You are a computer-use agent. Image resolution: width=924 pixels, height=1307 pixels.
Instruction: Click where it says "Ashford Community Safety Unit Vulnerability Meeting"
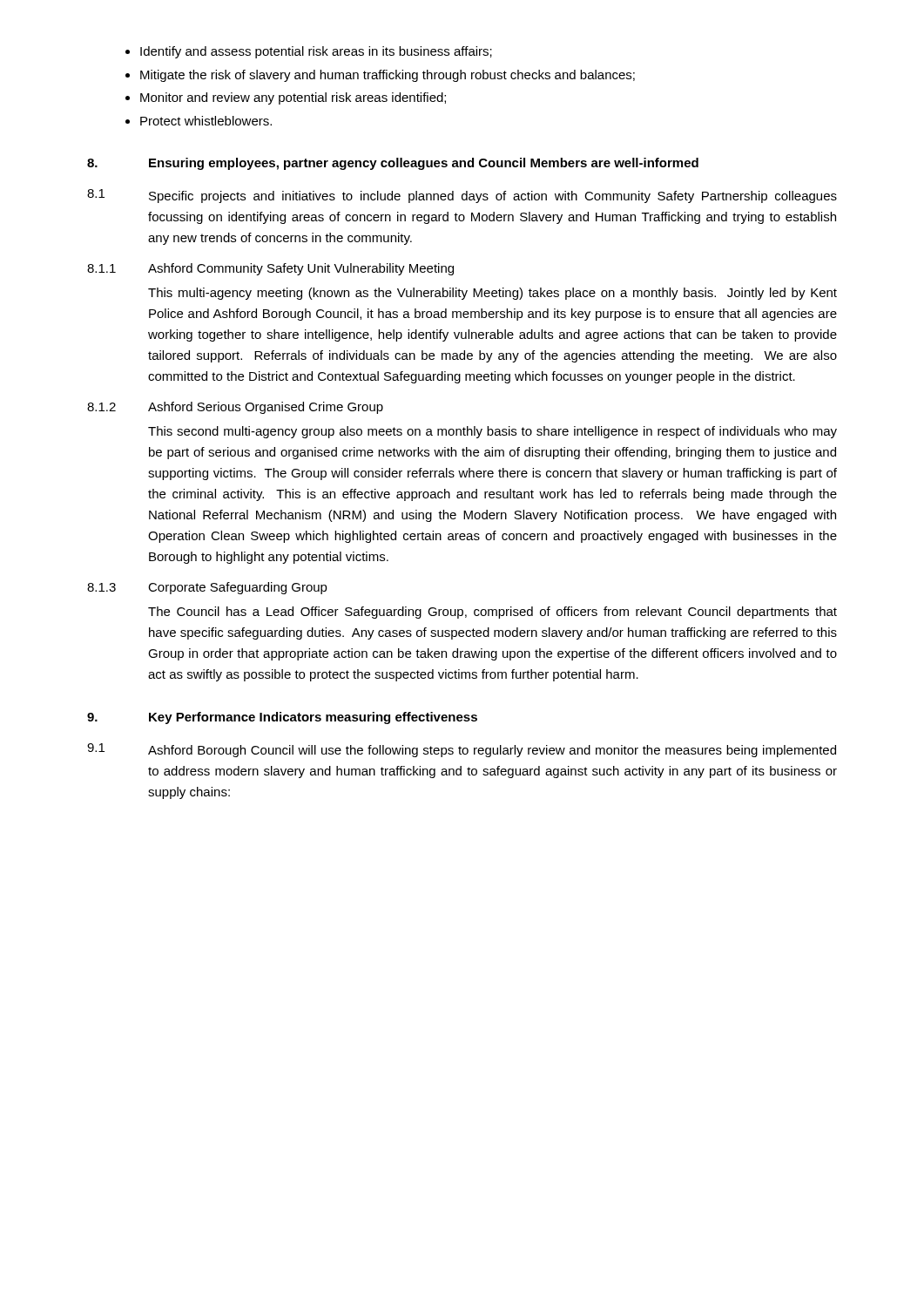pos(301,268)
